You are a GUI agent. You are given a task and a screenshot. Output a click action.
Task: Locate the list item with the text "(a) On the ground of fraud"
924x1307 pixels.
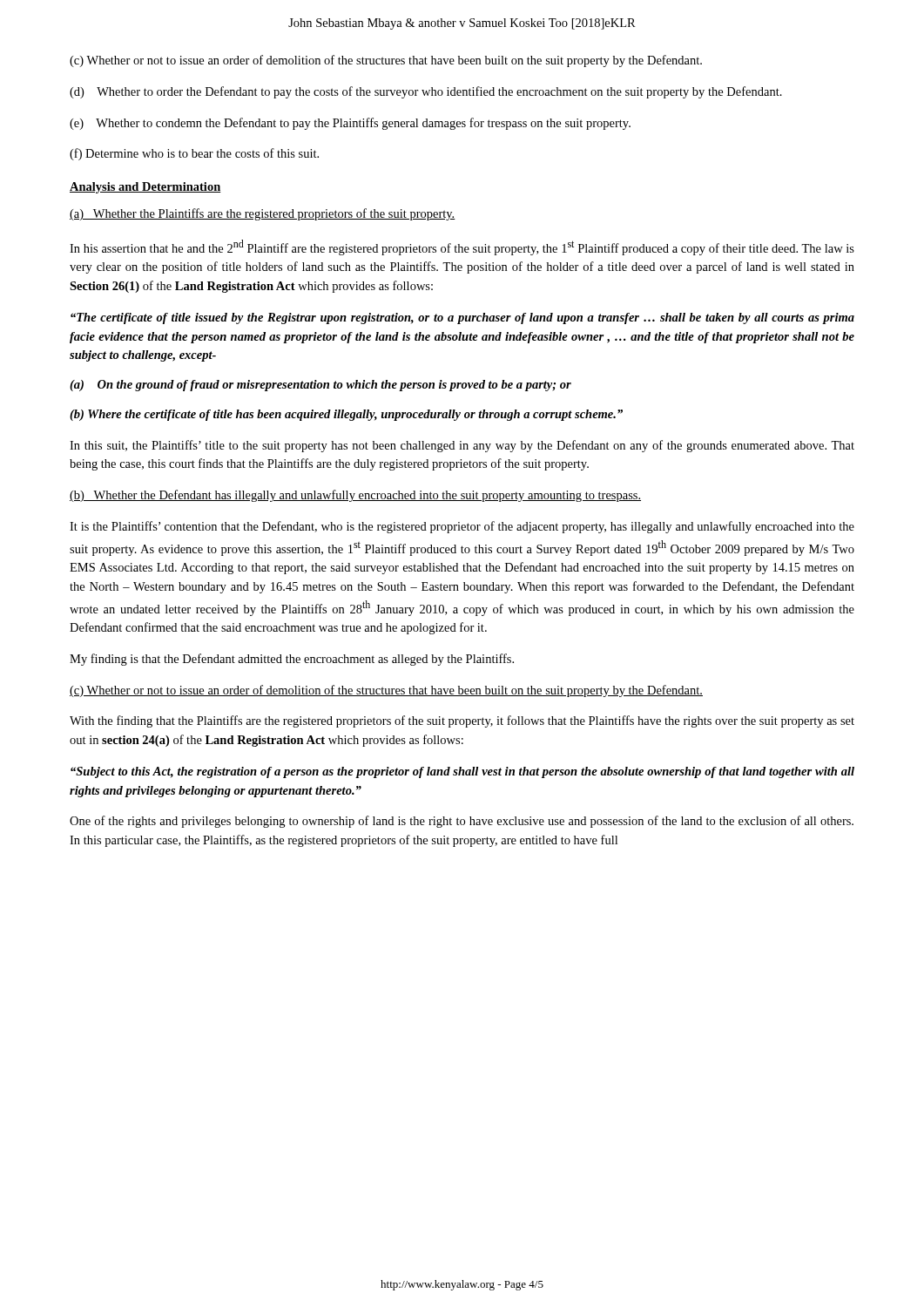320,384
